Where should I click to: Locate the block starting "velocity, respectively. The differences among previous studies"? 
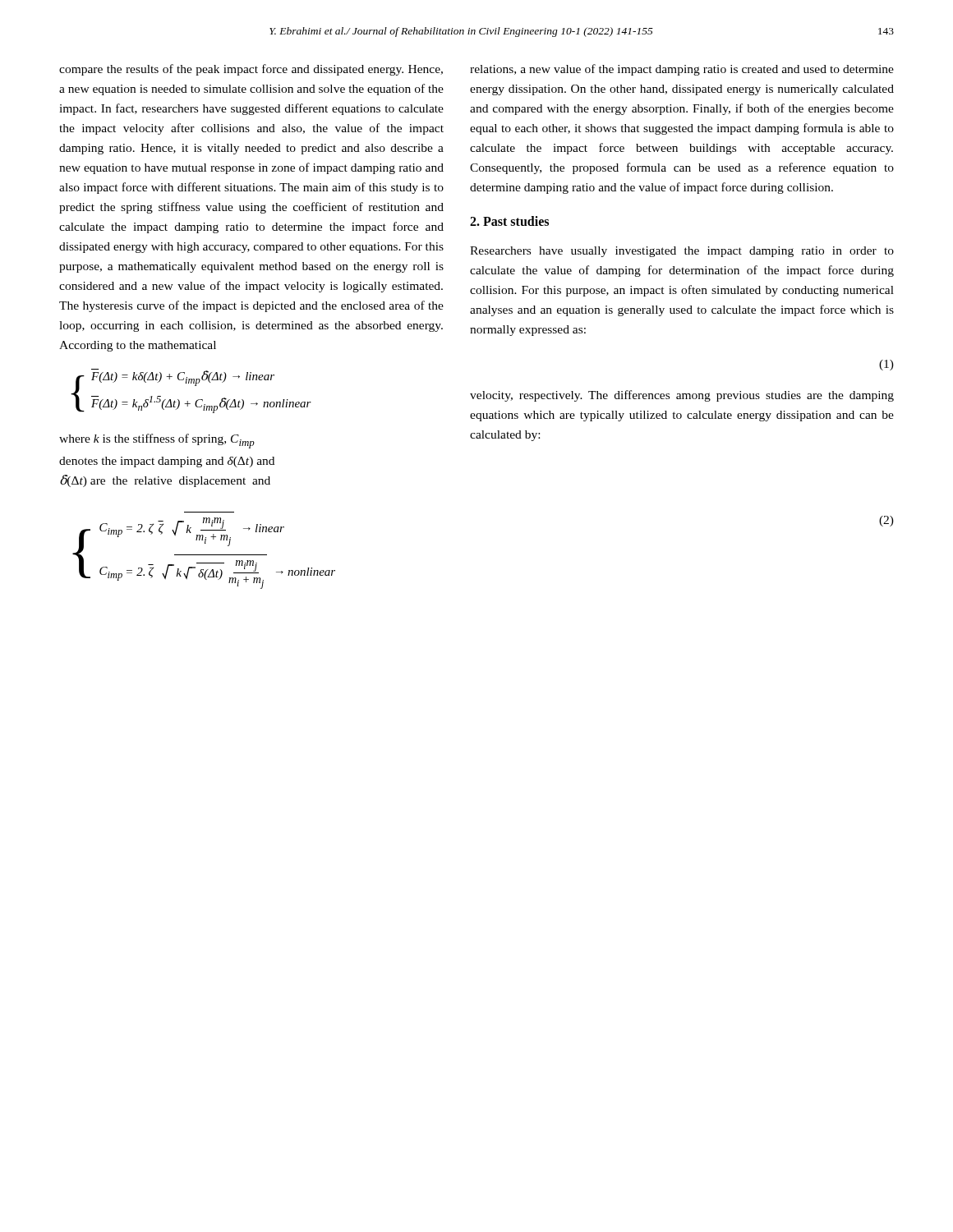point(682,415)
